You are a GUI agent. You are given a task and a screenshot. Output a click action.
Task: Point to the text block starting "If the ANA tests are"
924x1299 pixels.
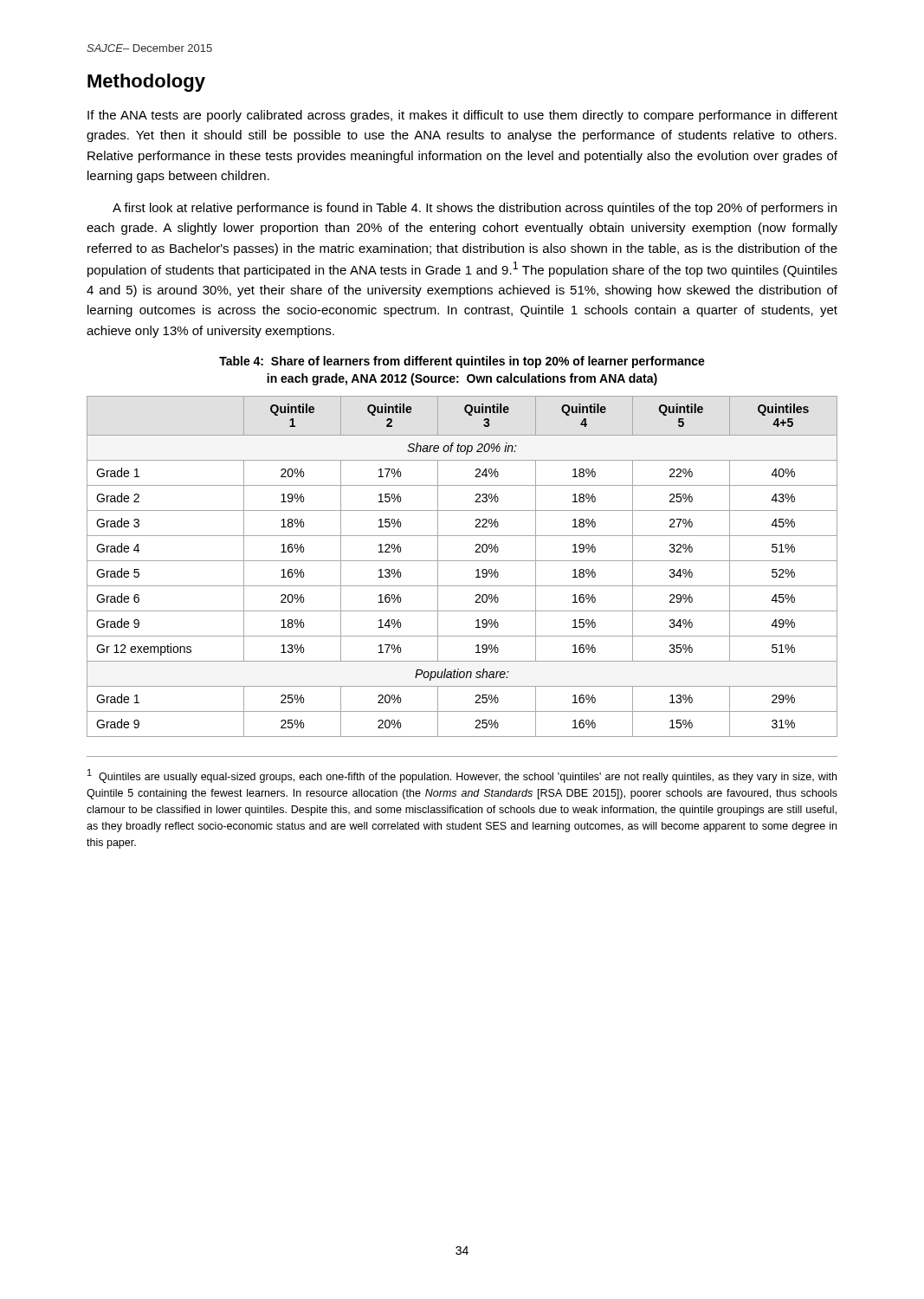pos(462,145)
